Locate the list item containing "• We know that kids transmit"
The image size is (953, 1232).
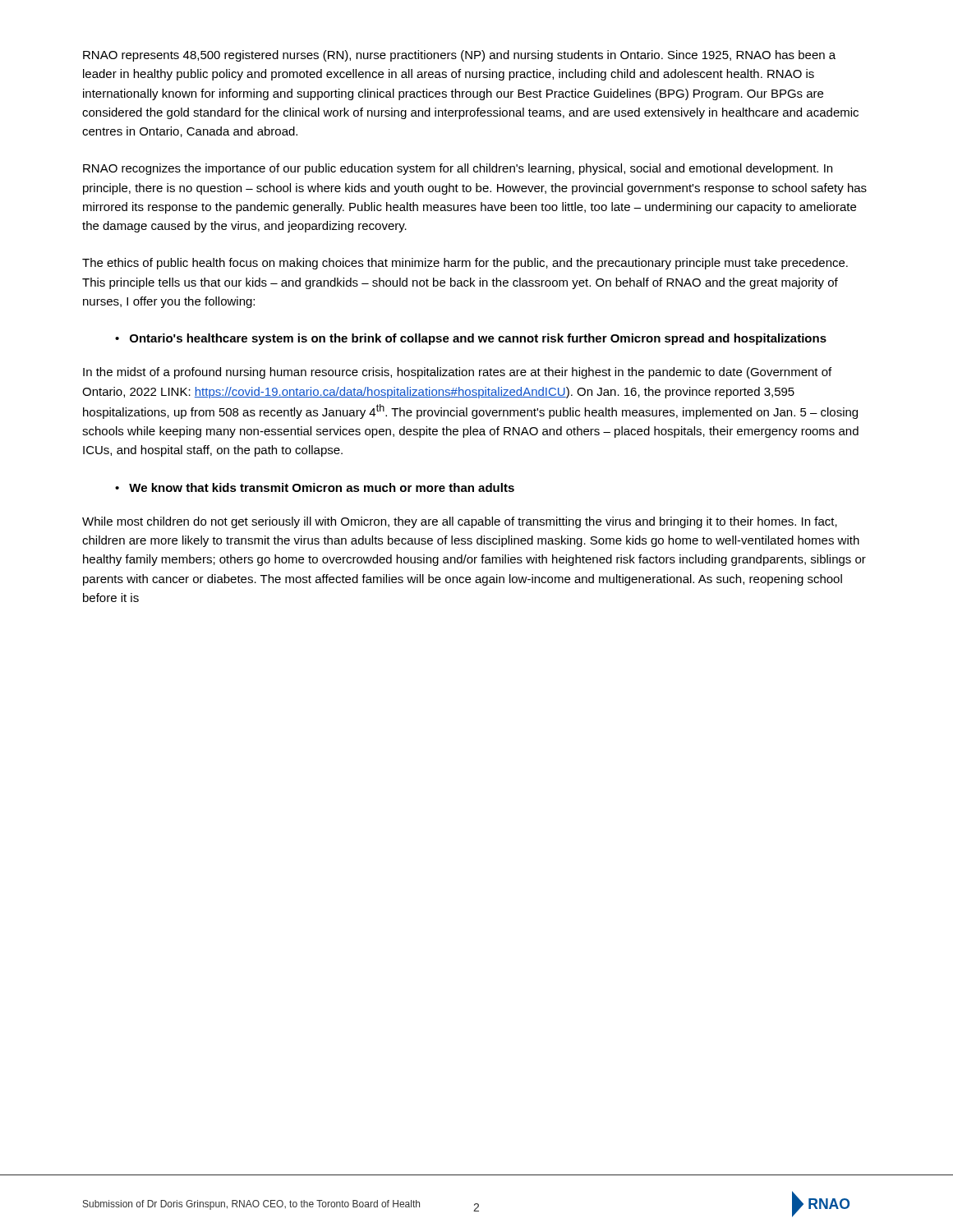tap(315, 487)
